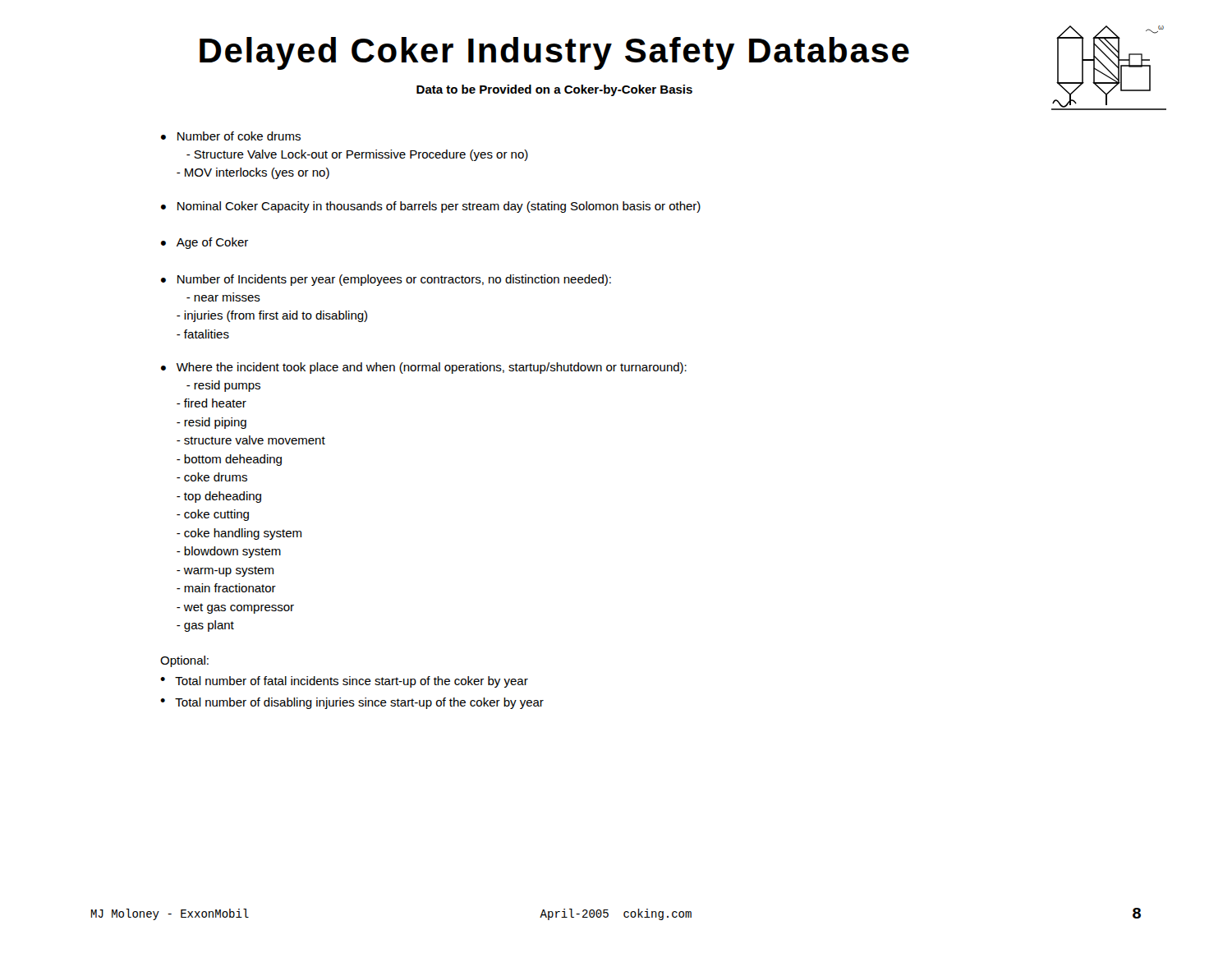Screen dimensions: 953x1232
Task: Locate the title that reads "Delayed Coker Industry Safety"
Action: (554, 51)
